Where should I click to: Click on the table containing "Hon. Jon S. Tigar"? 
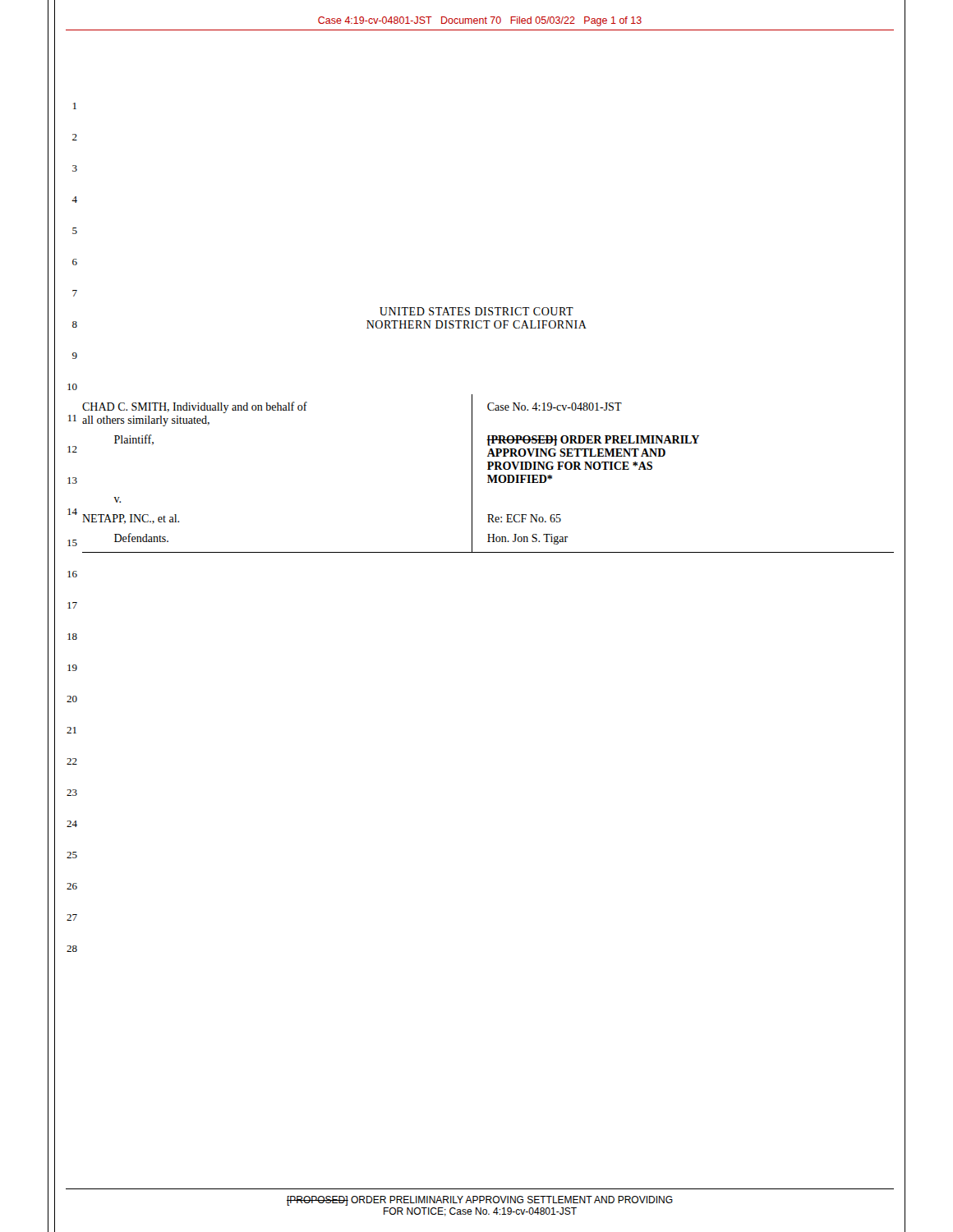(x=488, y=474)
